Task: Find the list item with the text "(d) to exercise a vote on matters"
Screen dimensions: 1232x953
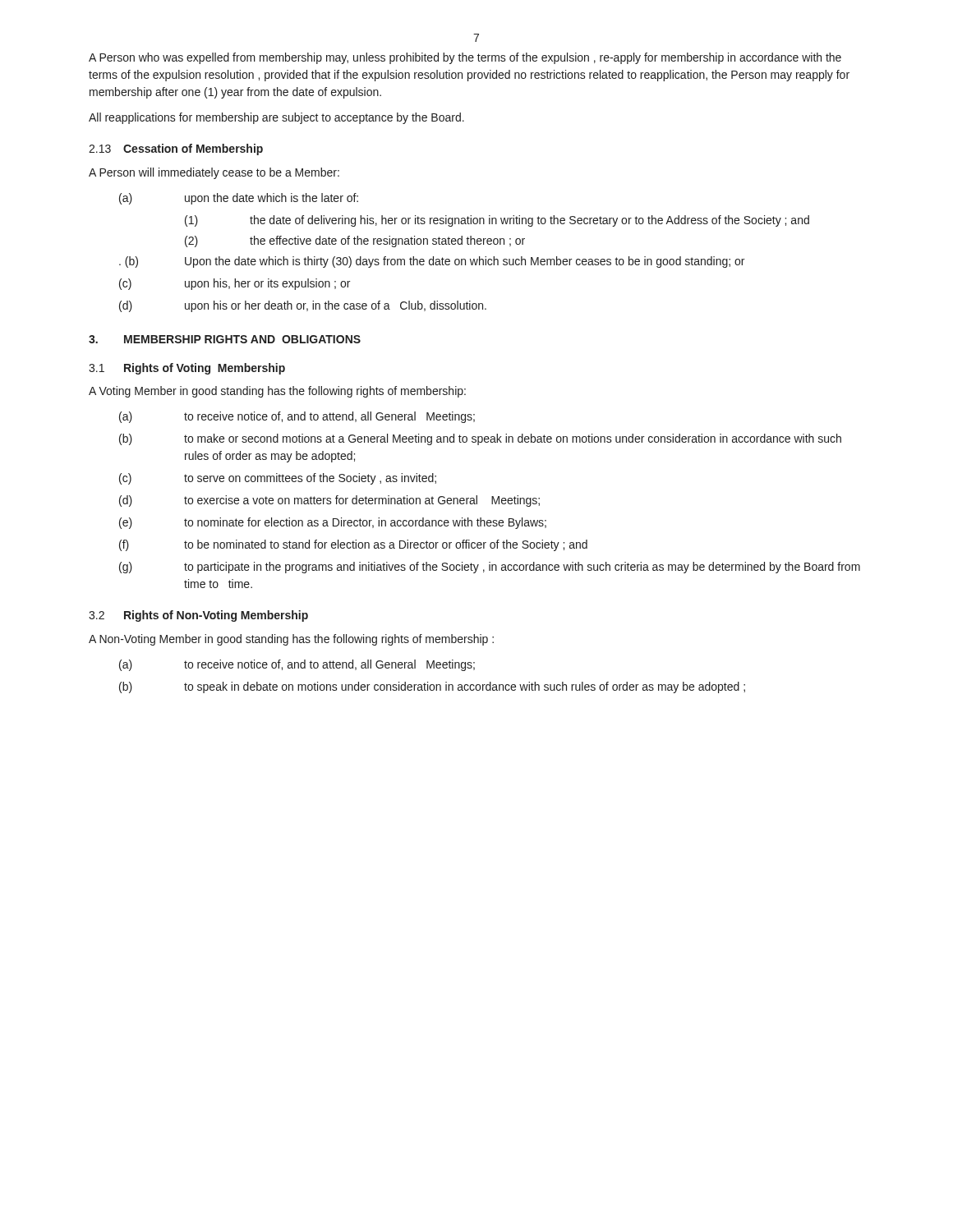Action: (476, 501)
